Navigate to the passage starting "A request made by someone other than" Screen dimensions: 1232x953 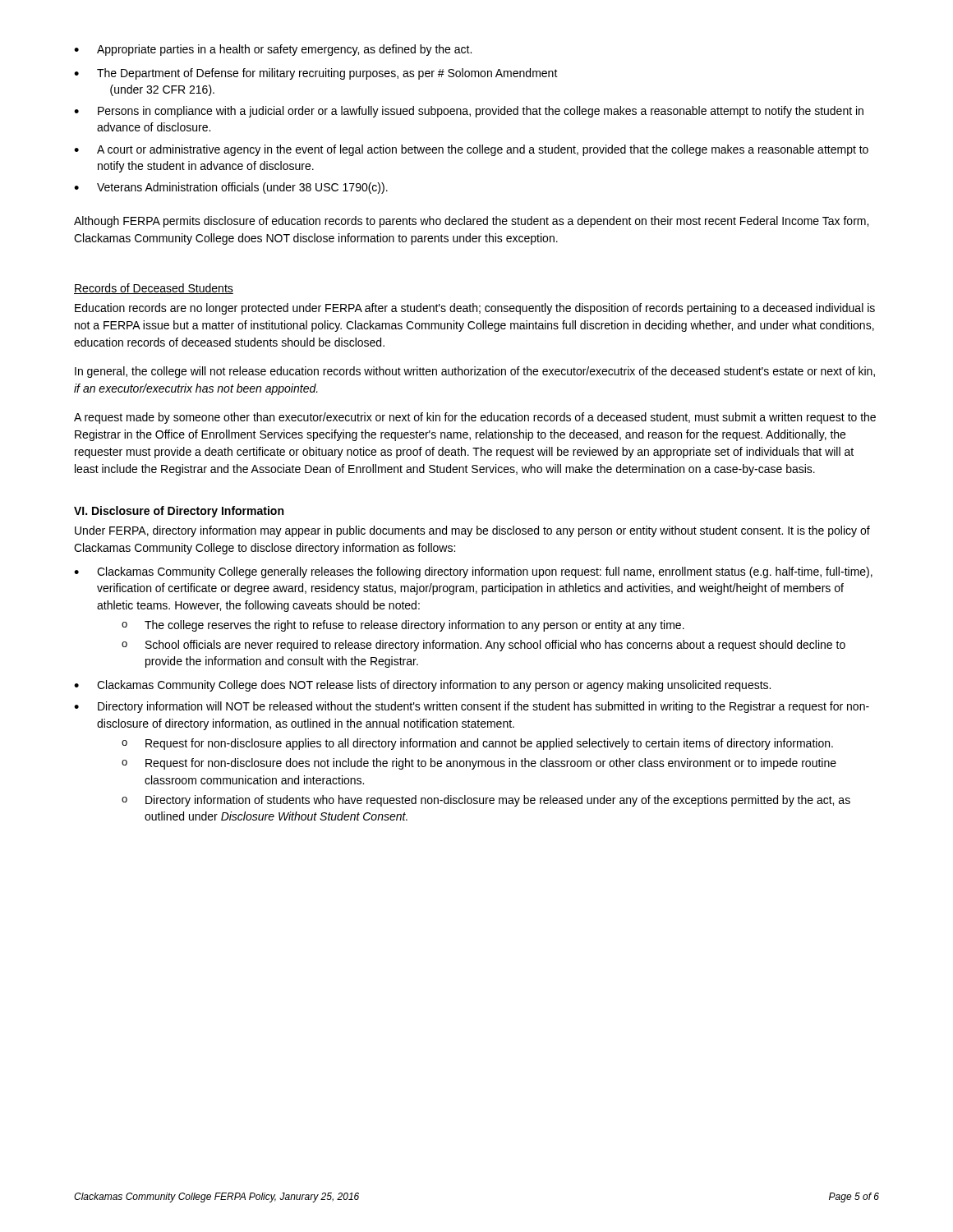[x=476, y=444]
